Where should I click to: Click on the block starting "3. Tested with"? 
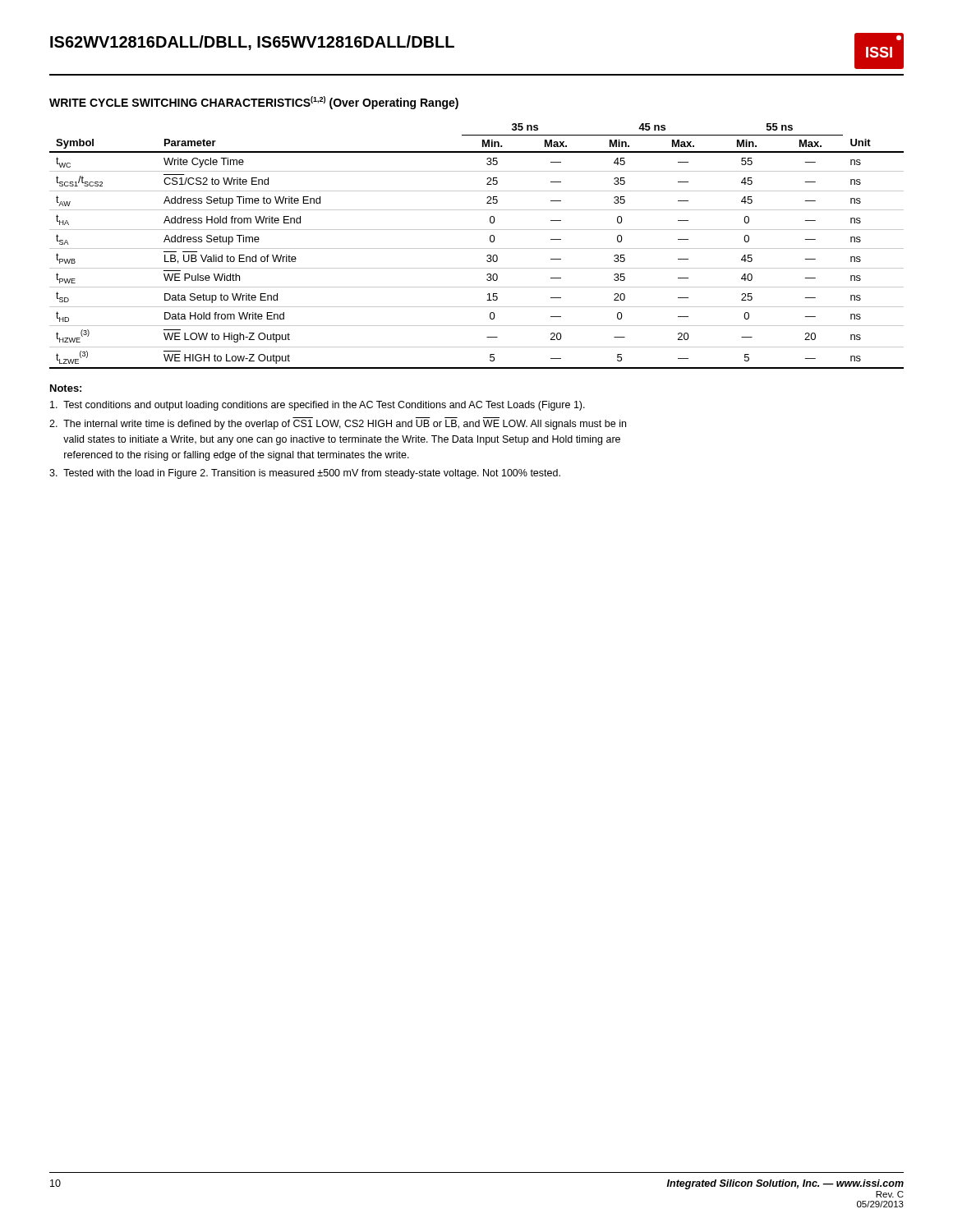point(305,473)
